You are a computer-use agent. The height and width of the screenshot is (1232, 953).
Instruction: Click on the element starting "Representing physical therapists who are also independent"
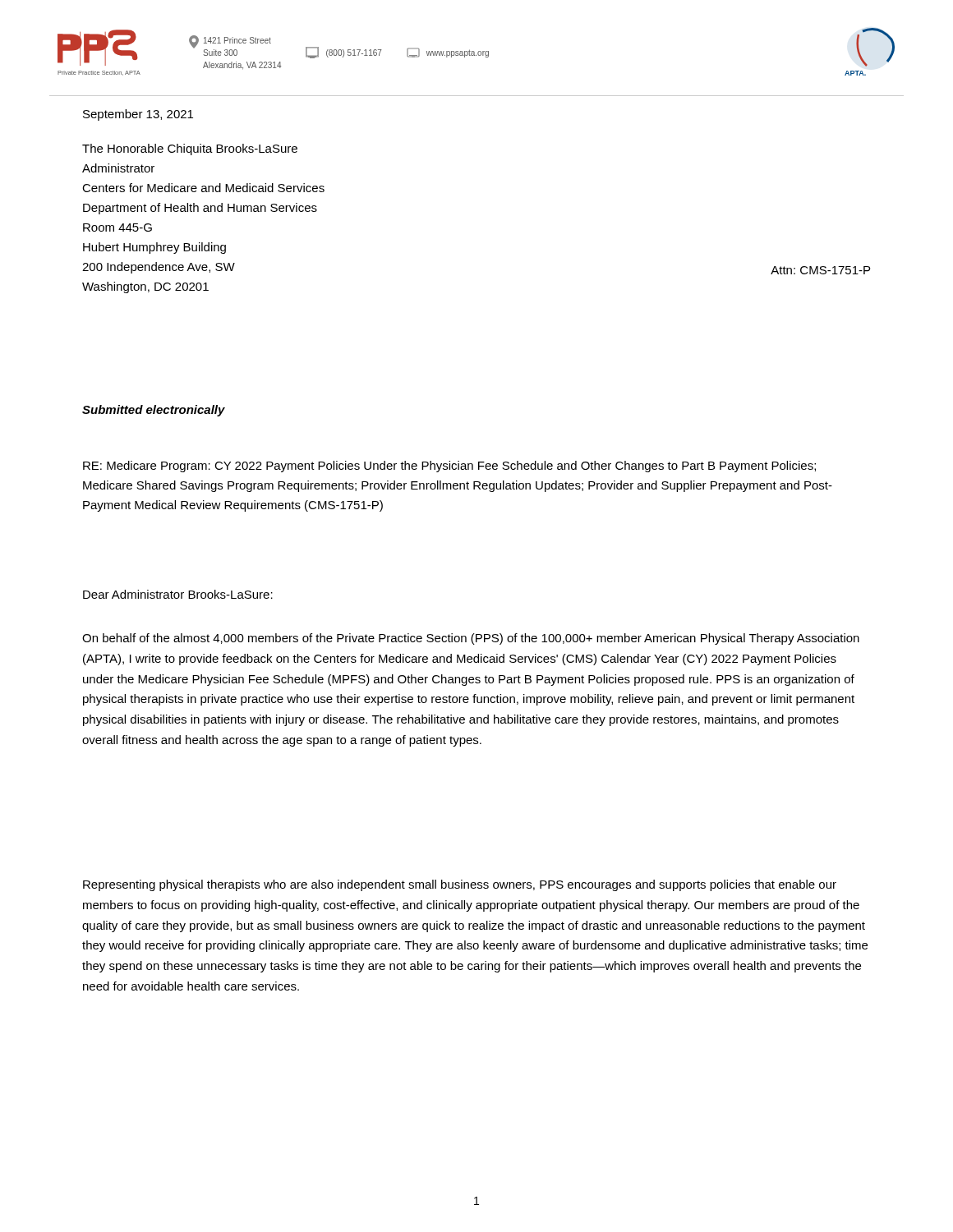coord(475,935)
